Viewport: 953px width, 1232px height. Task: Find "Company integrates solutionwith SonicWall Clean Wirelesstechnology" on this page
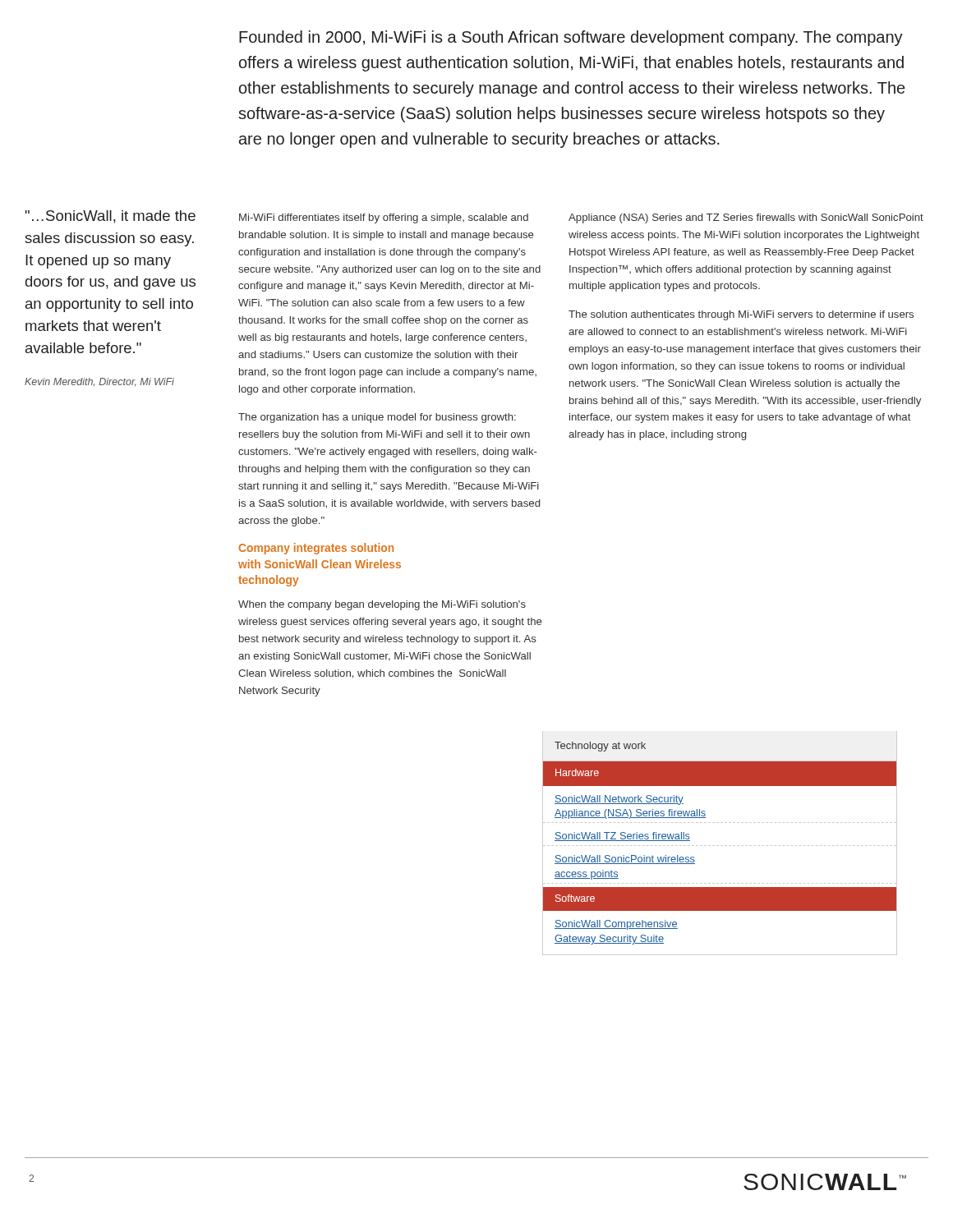pos(320,565)
